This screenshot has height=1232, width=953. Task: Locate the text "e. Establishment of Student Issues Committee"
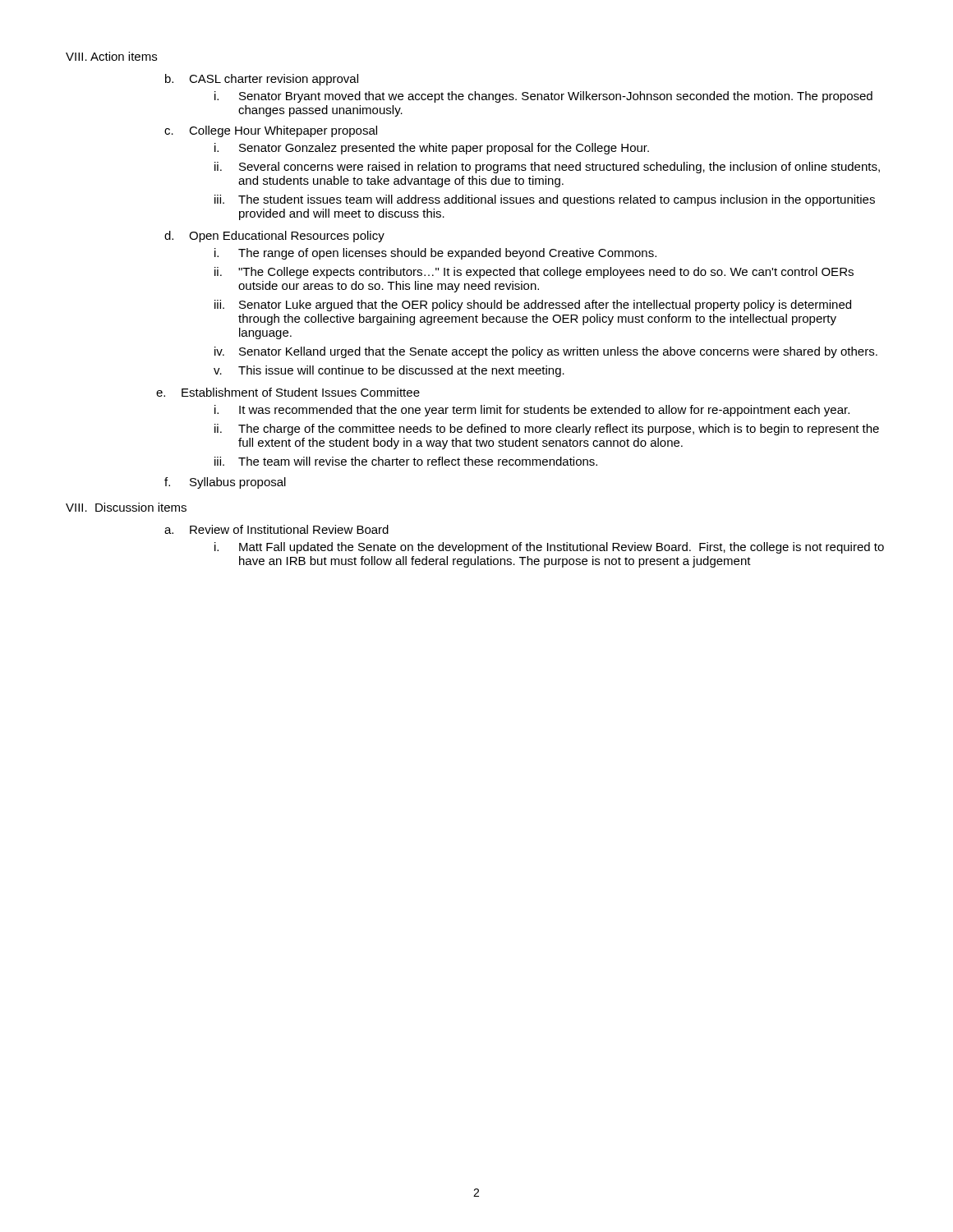288,392
